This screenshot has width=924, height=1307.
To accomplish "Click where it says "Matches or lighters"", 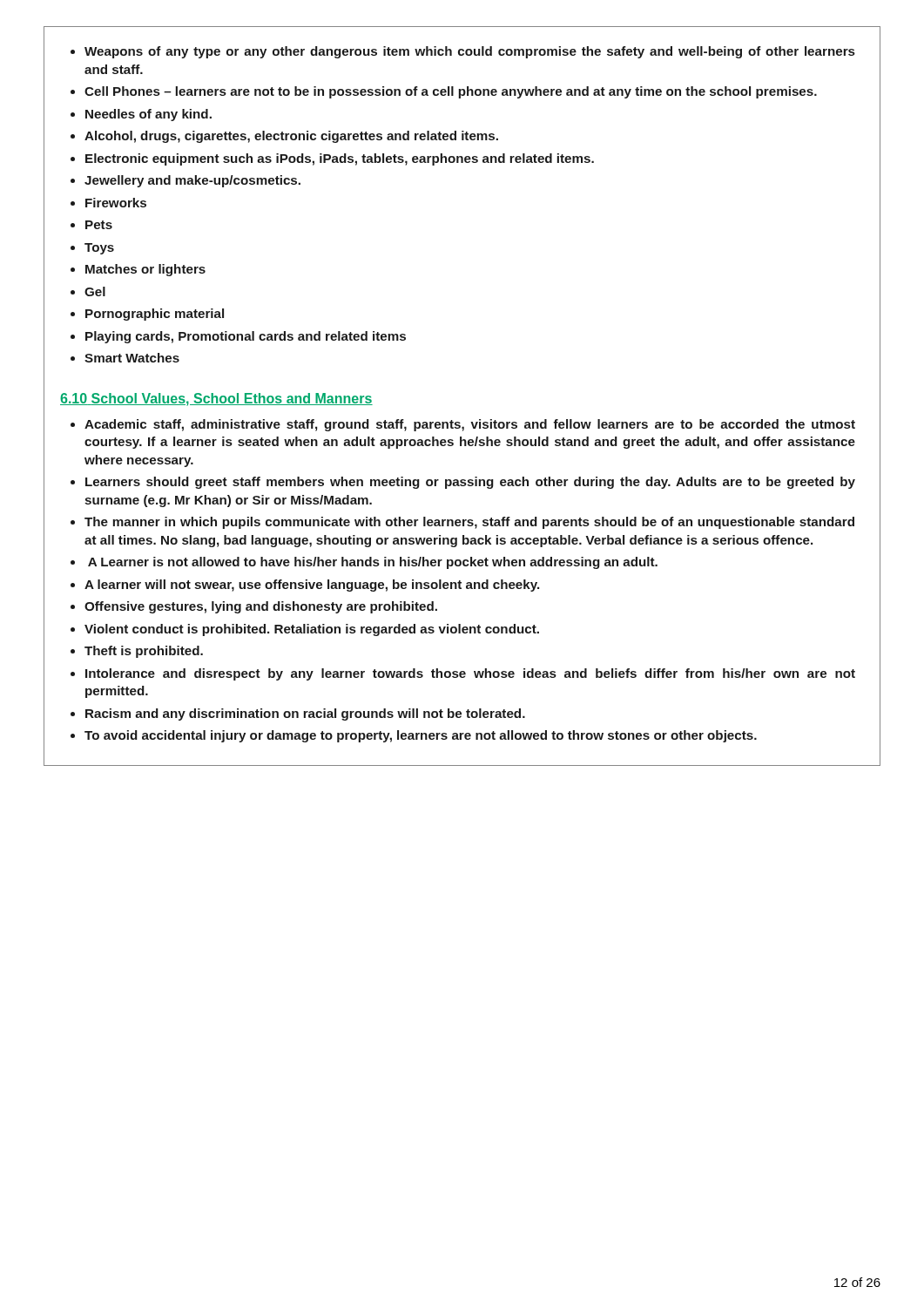I will 145,269.
